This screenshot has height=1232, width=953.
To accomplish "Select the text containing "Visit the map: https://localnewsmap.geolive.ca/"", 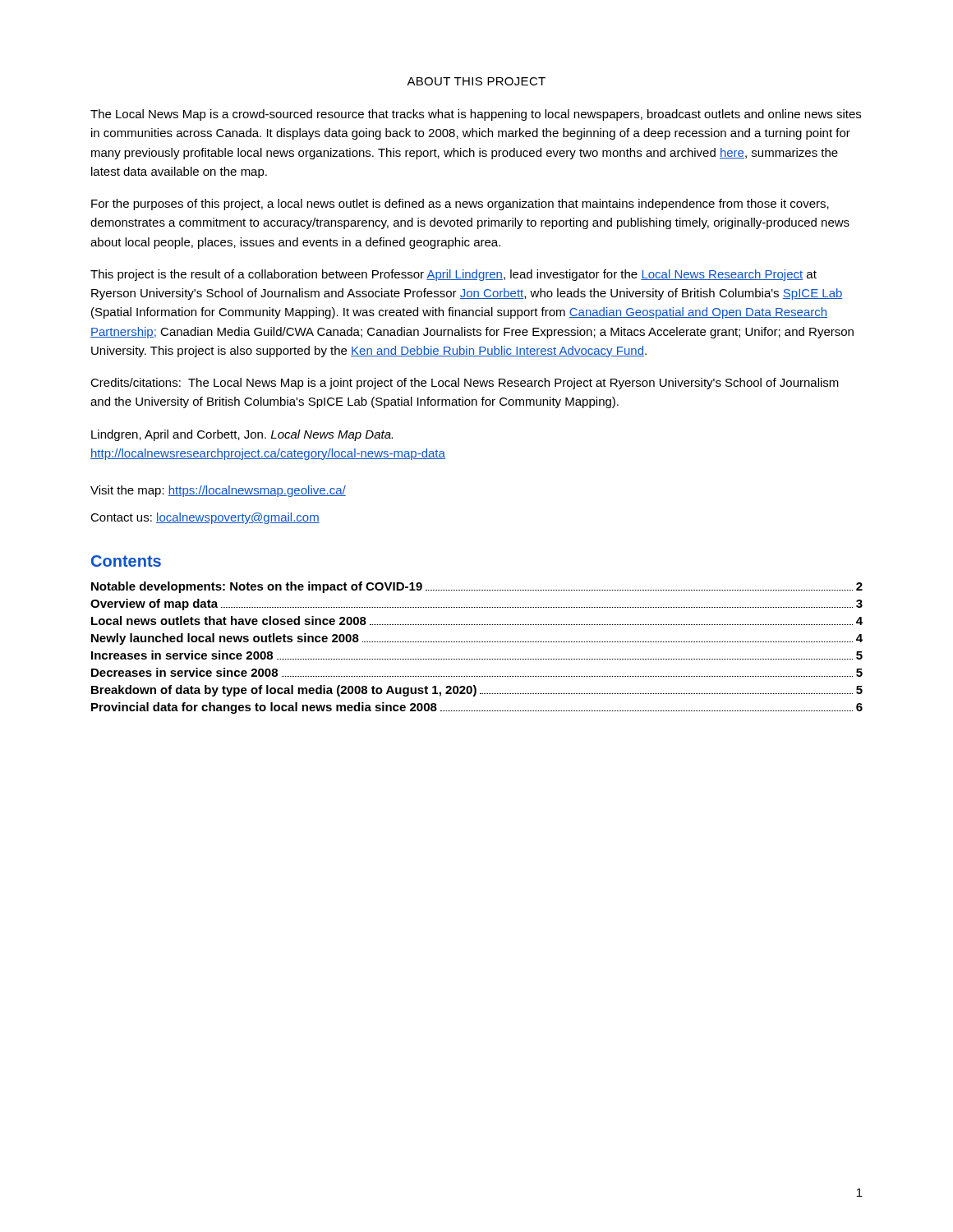I will tap(218, 490).
